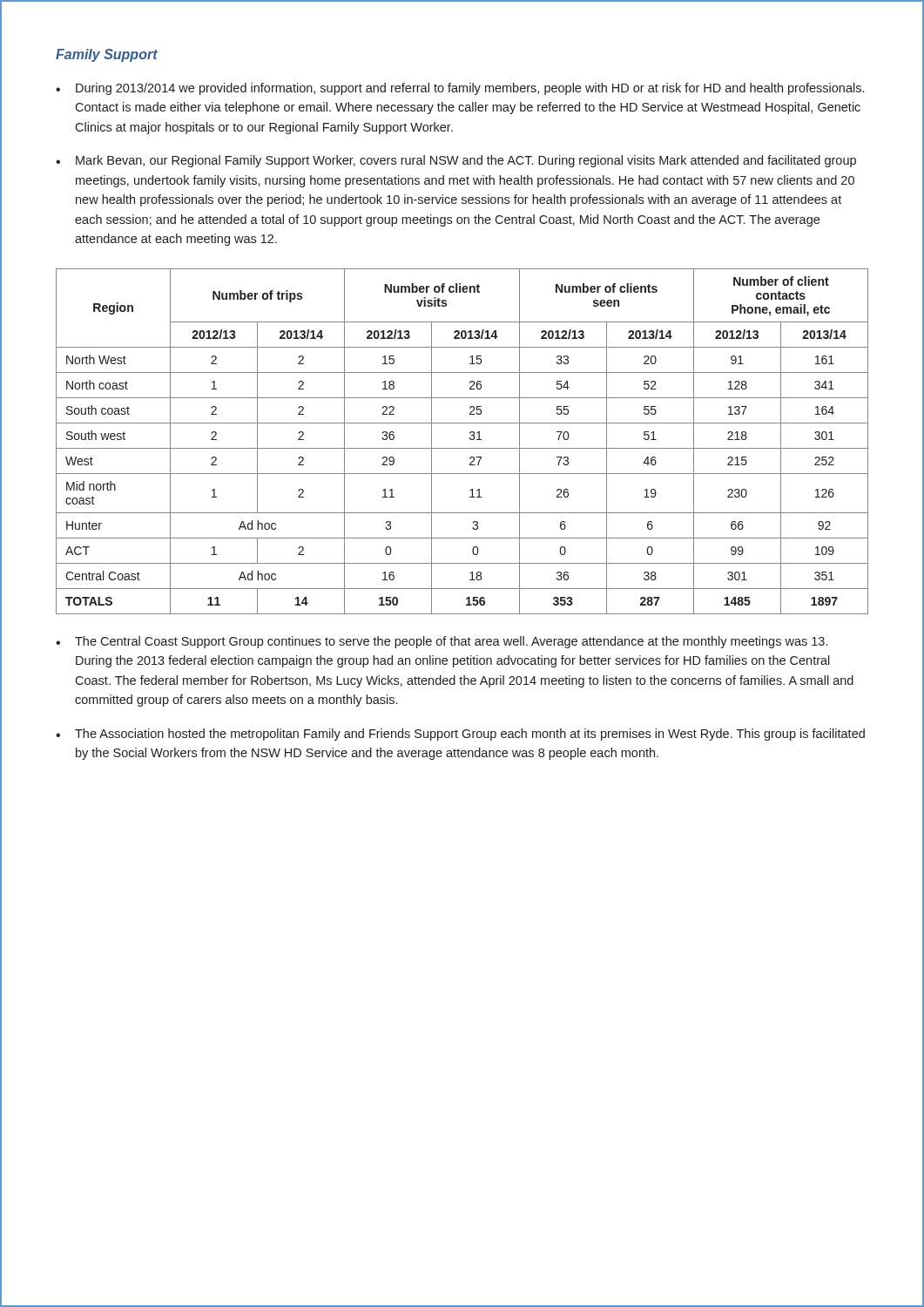
Task: Select the table that reads "Number of client visits"
Action: pos(462,441)
